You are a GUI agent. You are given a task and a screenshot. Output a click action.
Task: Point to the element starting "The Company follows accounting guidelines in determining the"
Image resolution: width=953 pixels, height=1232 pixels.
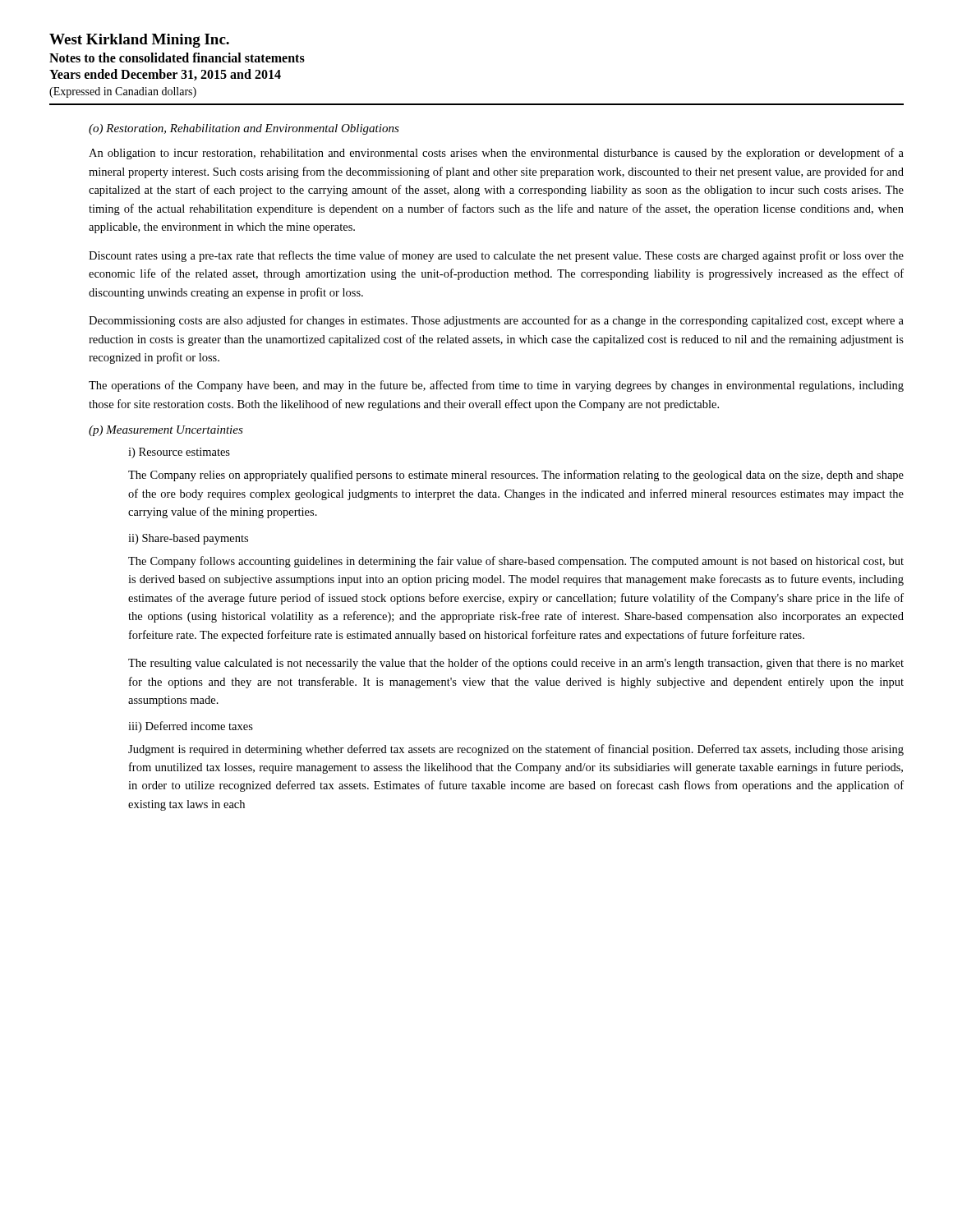(x=516, y=598)
